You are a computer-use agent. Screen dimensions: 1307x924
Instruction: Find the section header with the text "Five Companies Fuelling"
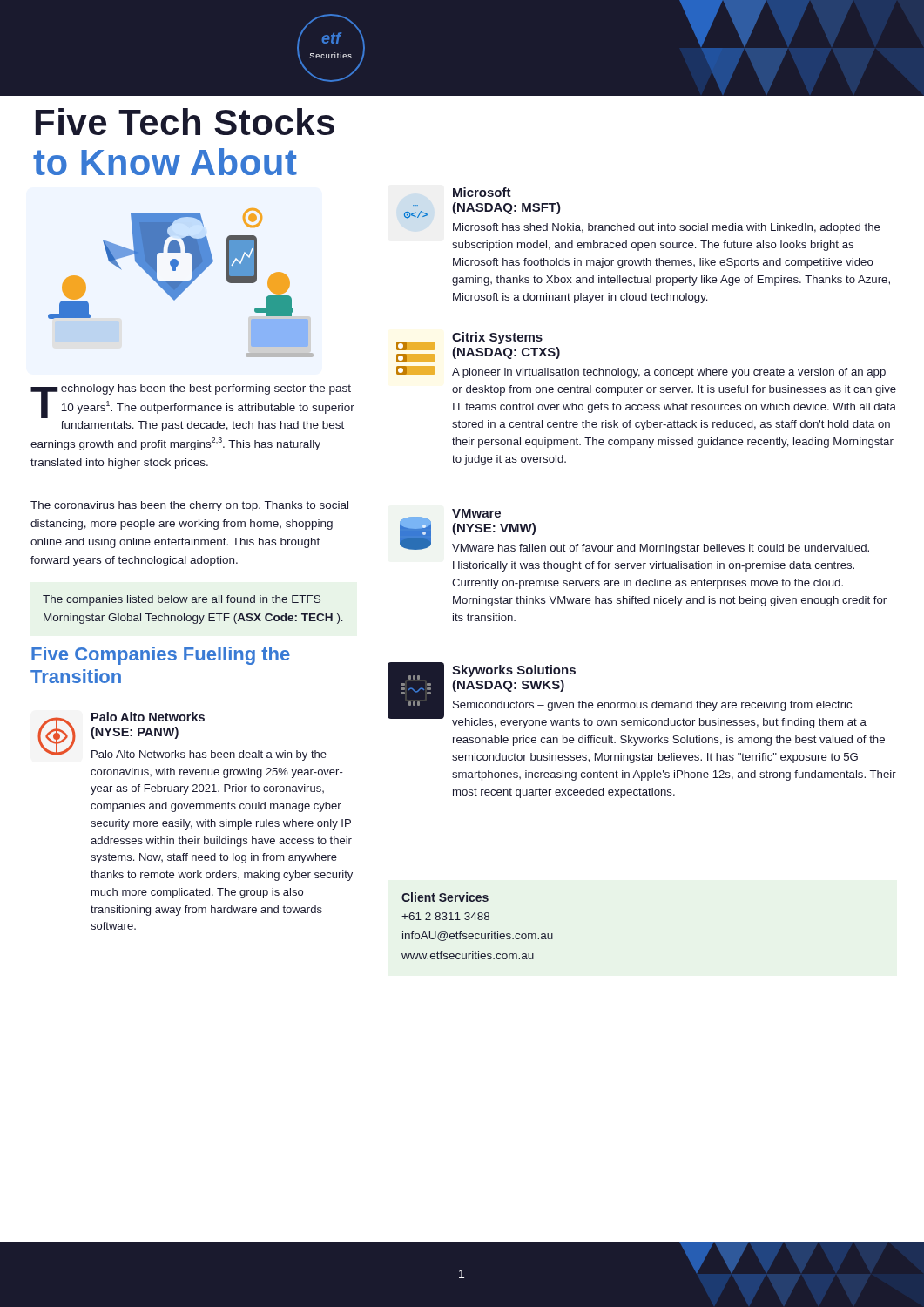coord(160,665)
